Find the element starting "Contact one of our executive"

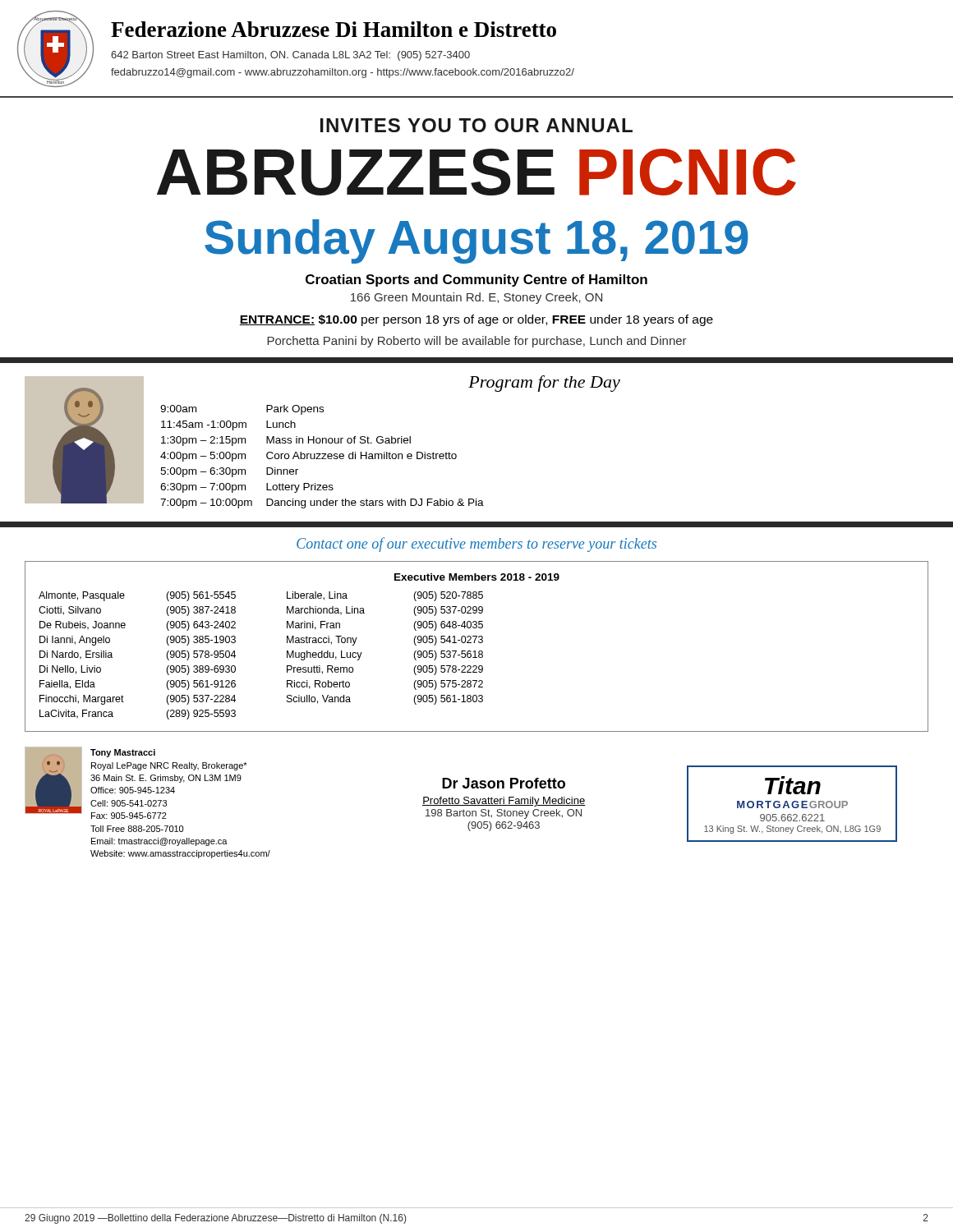(476, 544)
